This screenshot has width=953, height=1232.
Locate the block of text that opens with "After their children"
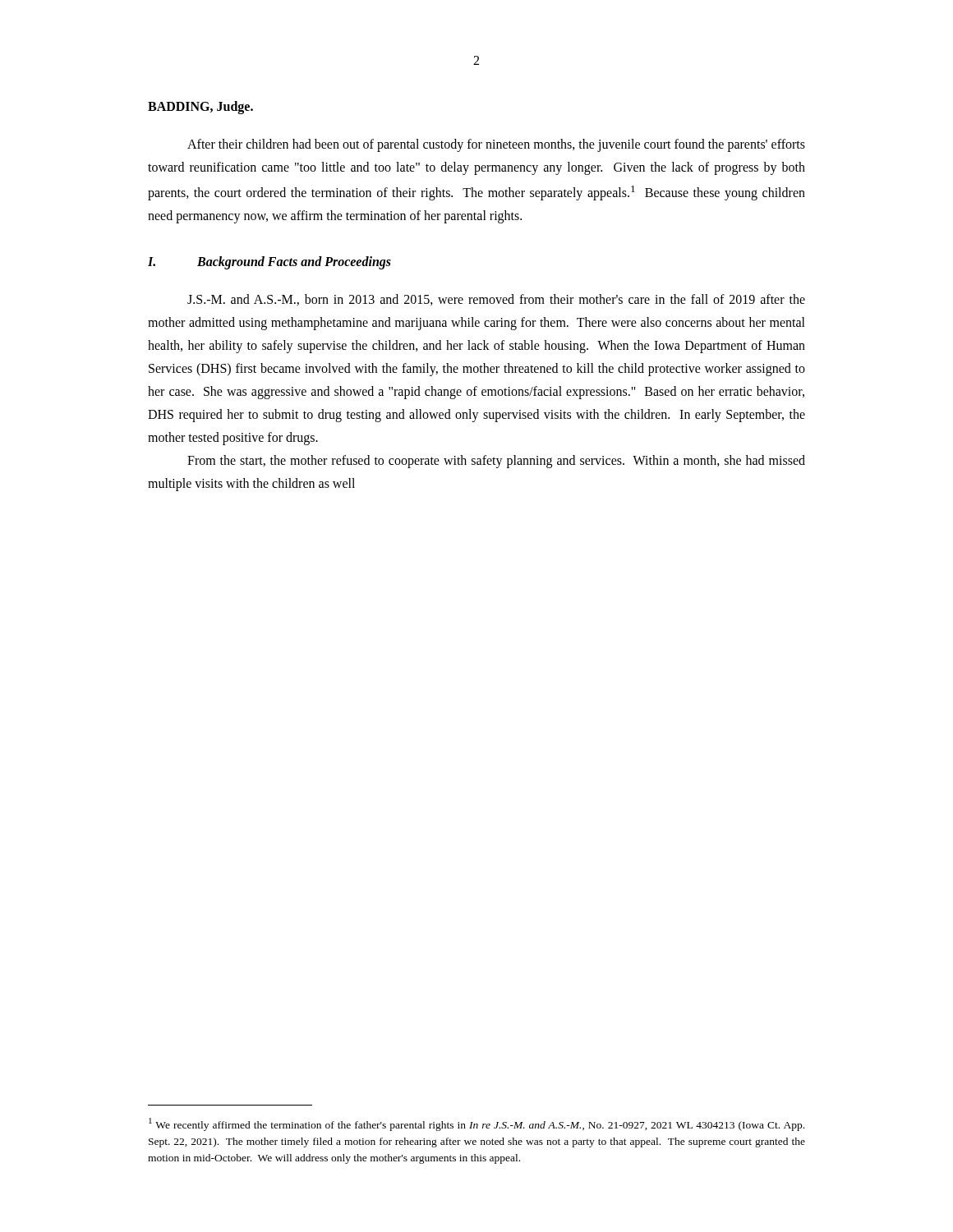(x=476, y=180)
